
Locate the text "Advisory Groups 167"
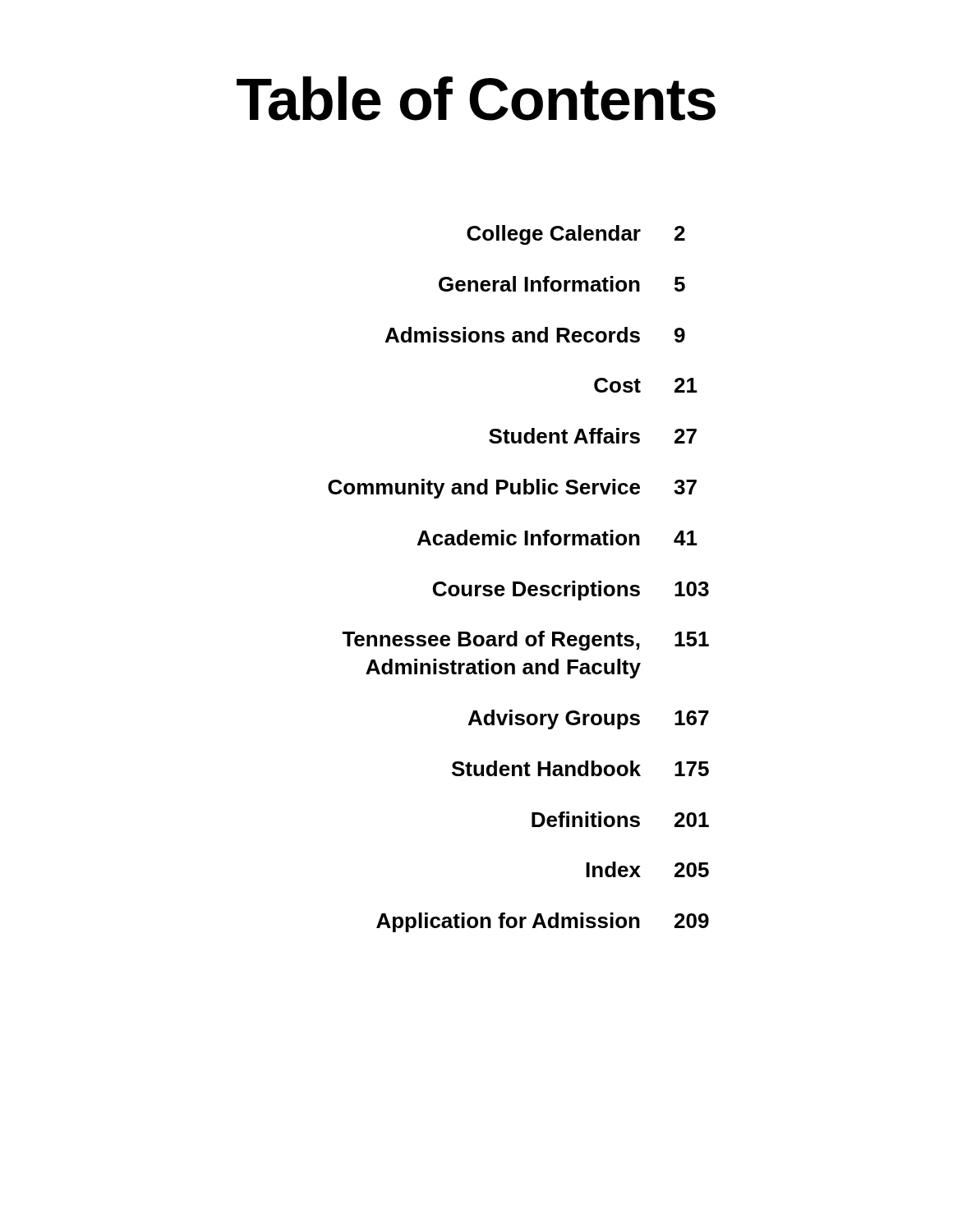tap(476, 719)
